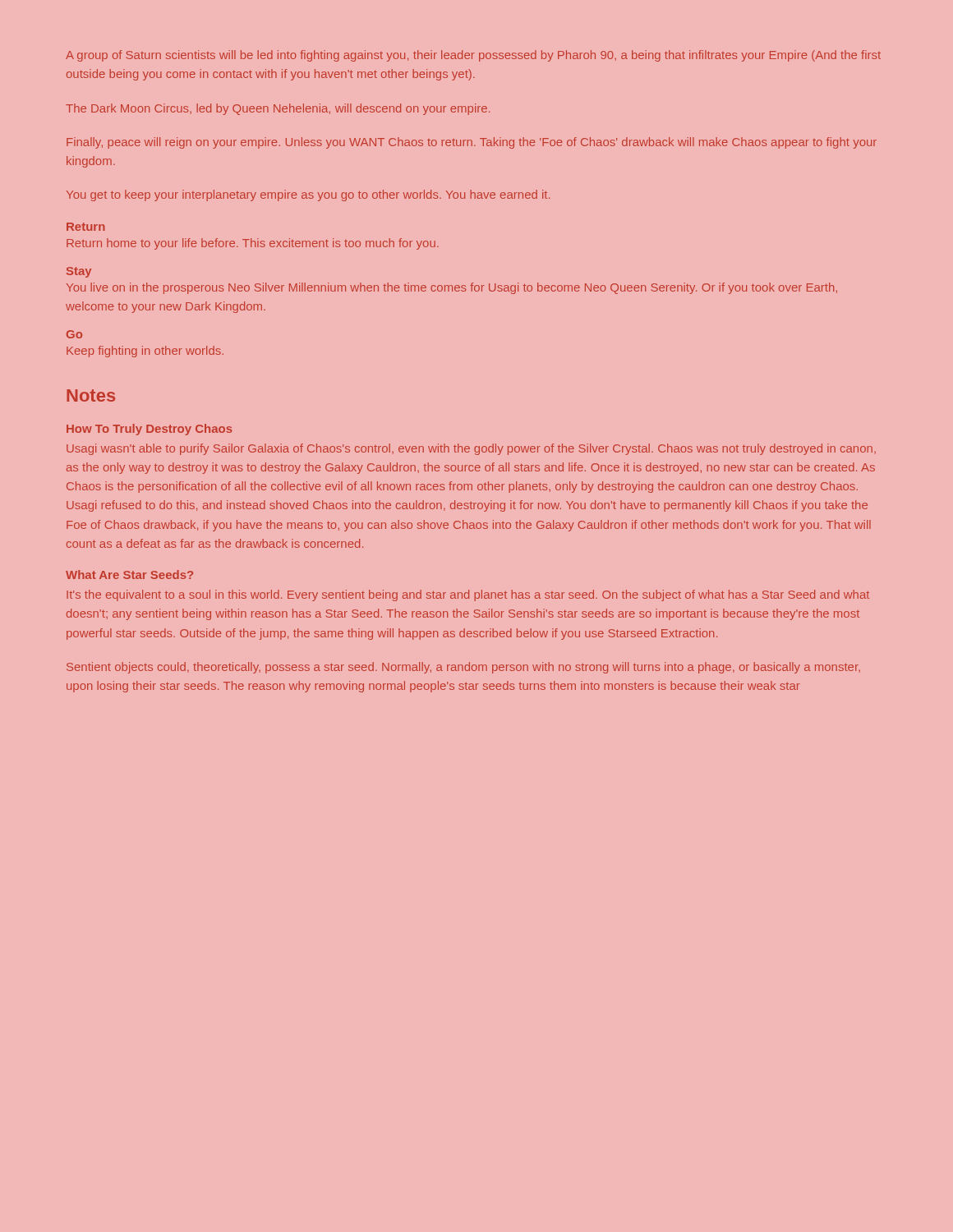Locate the region starting "Return Return home to"

pos(86,227)
